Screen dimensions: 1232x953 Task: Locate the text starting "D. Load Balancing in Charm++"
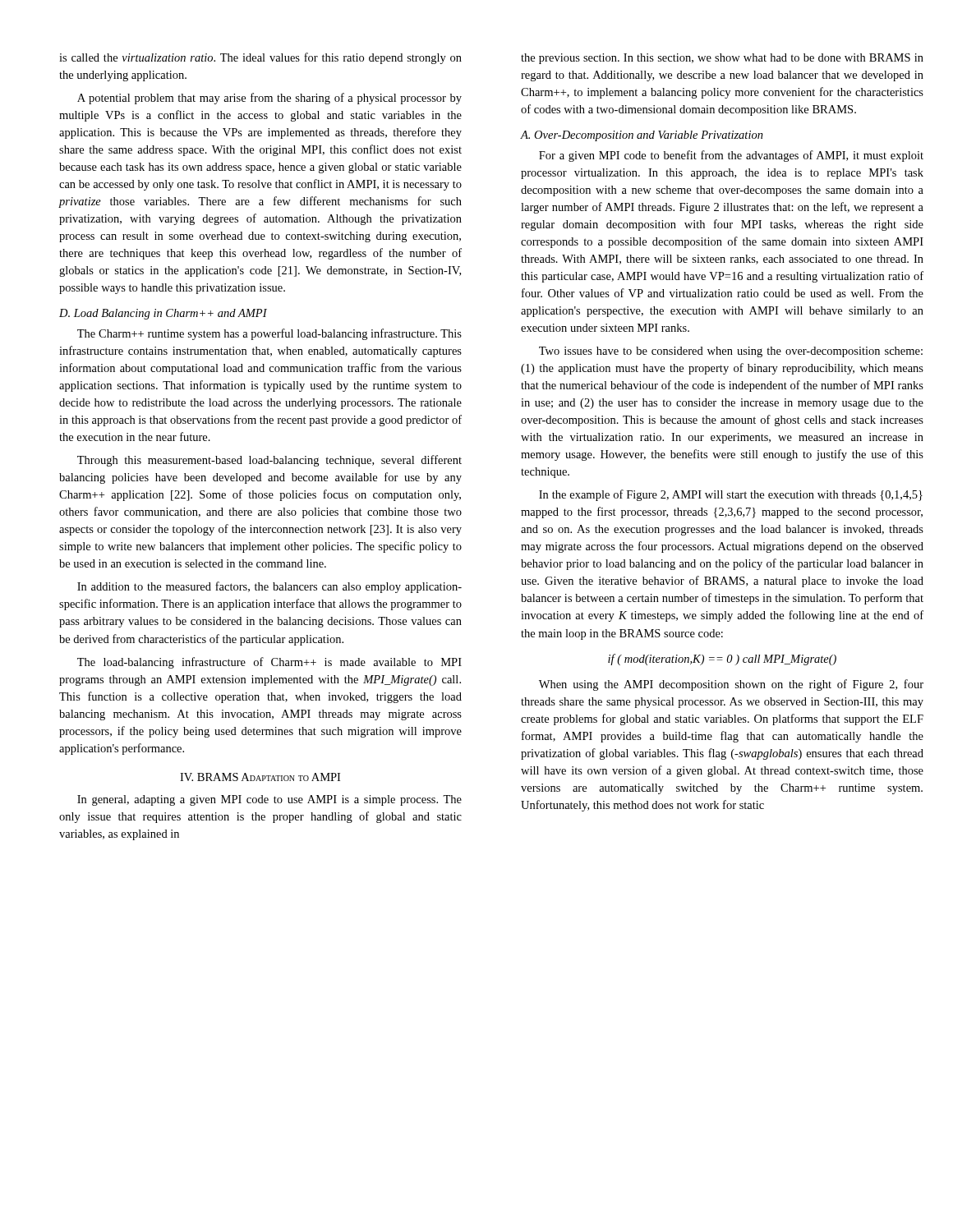click(x=163, y=313)
